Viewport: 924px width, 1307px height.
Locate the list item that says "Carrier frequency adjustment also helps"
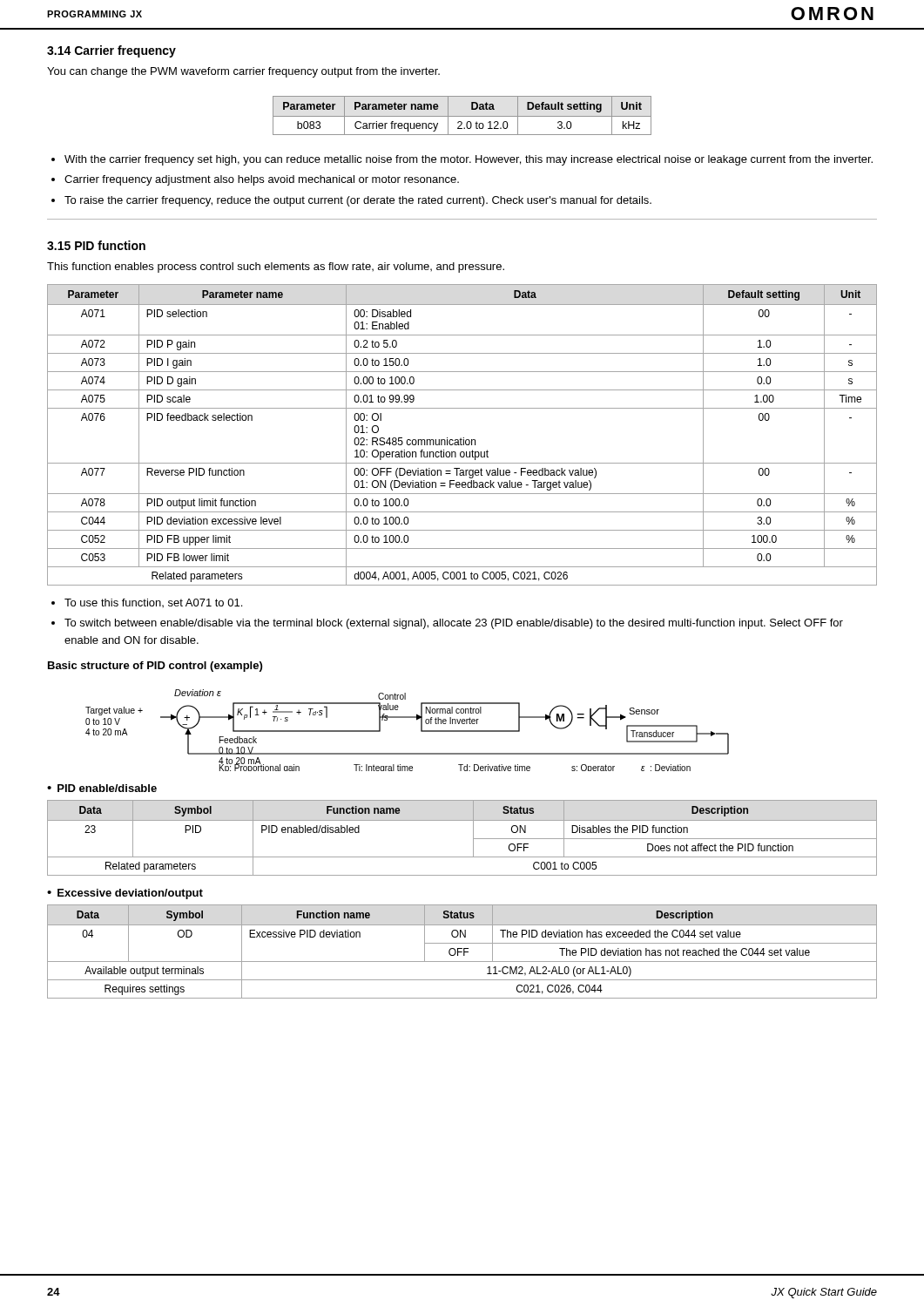262,179
